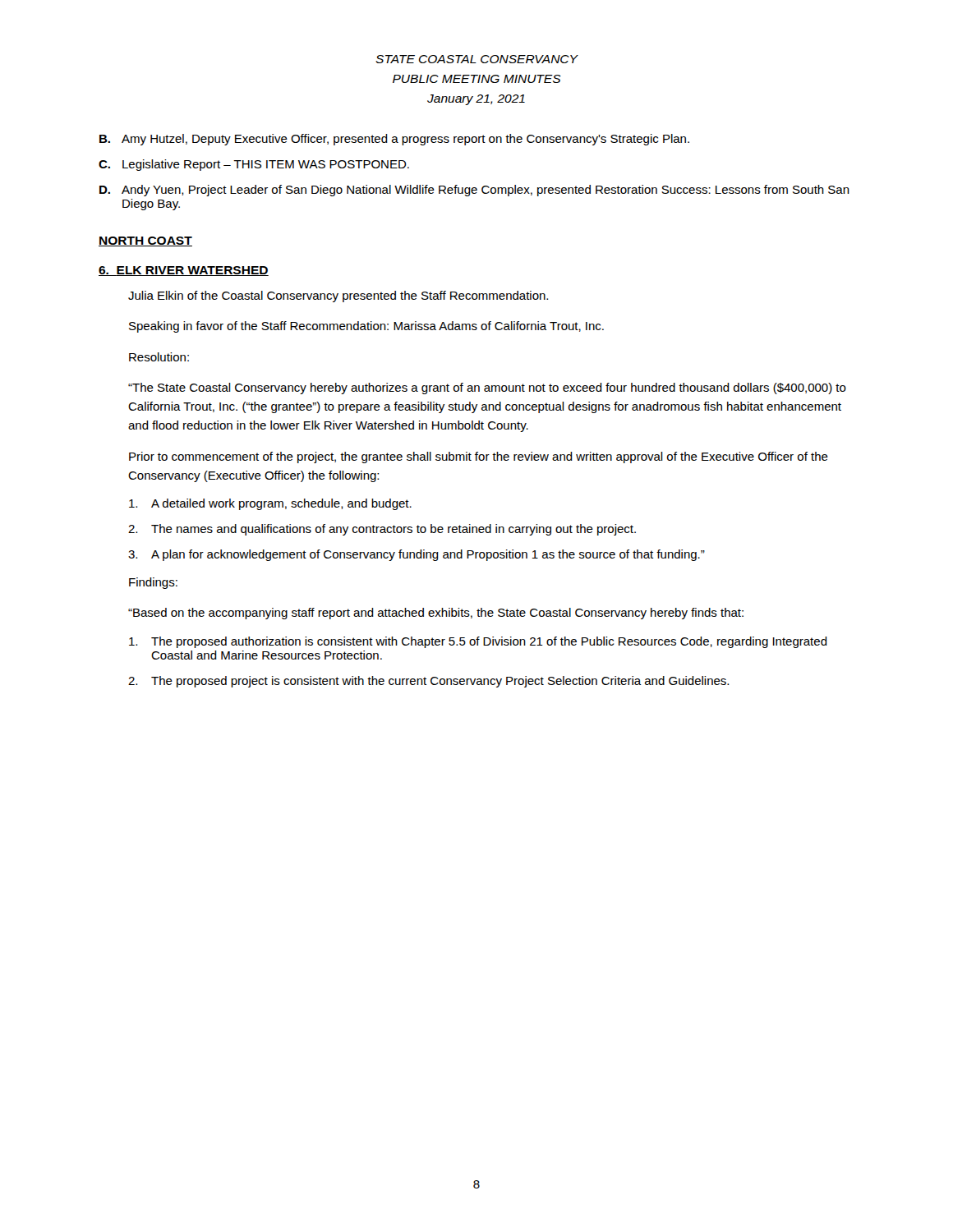Find the text block starting "Speaking in favor of the"

pos(366,326)
